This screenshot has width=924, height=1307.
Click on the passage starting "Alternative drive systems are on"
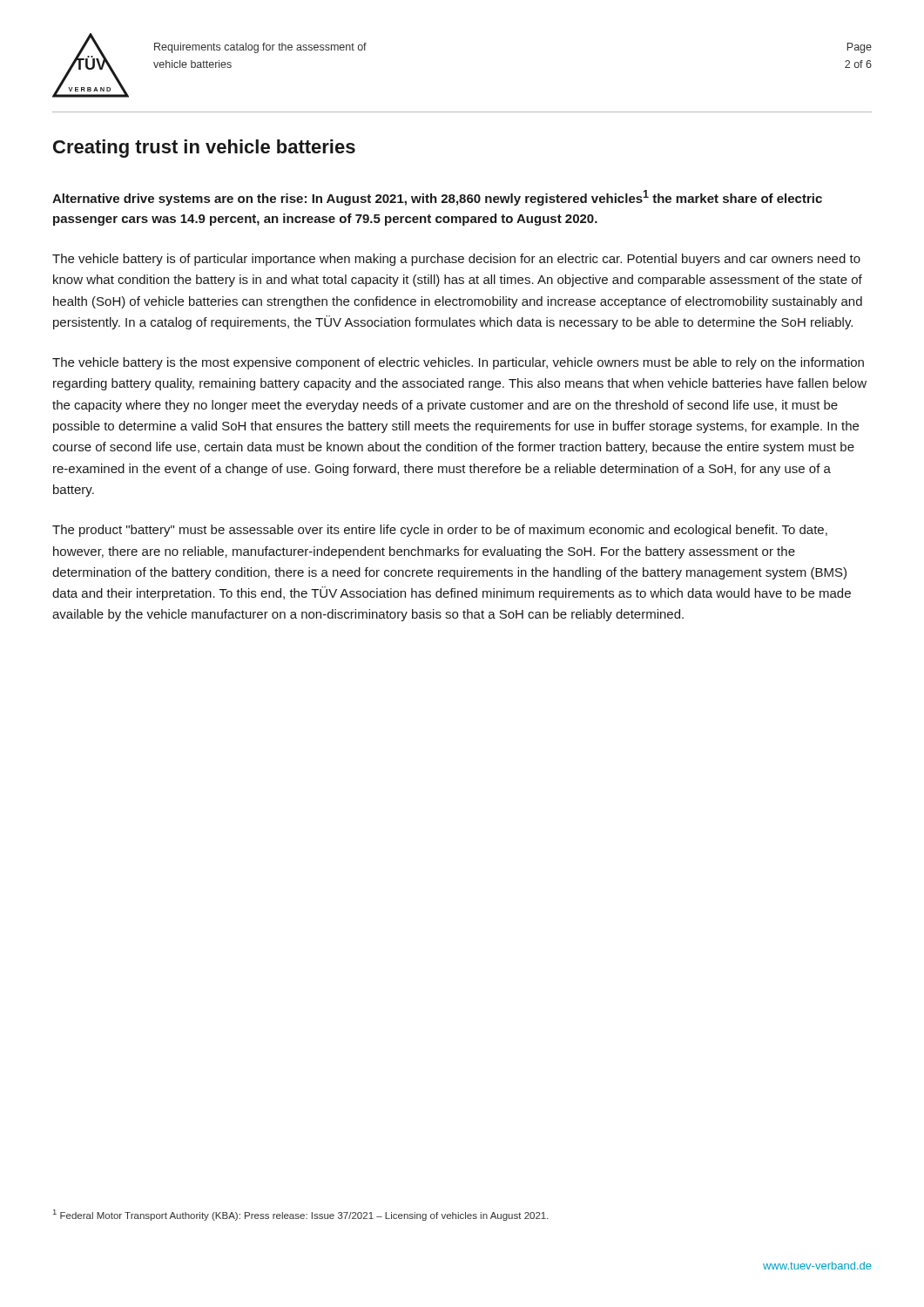[437, 207]
